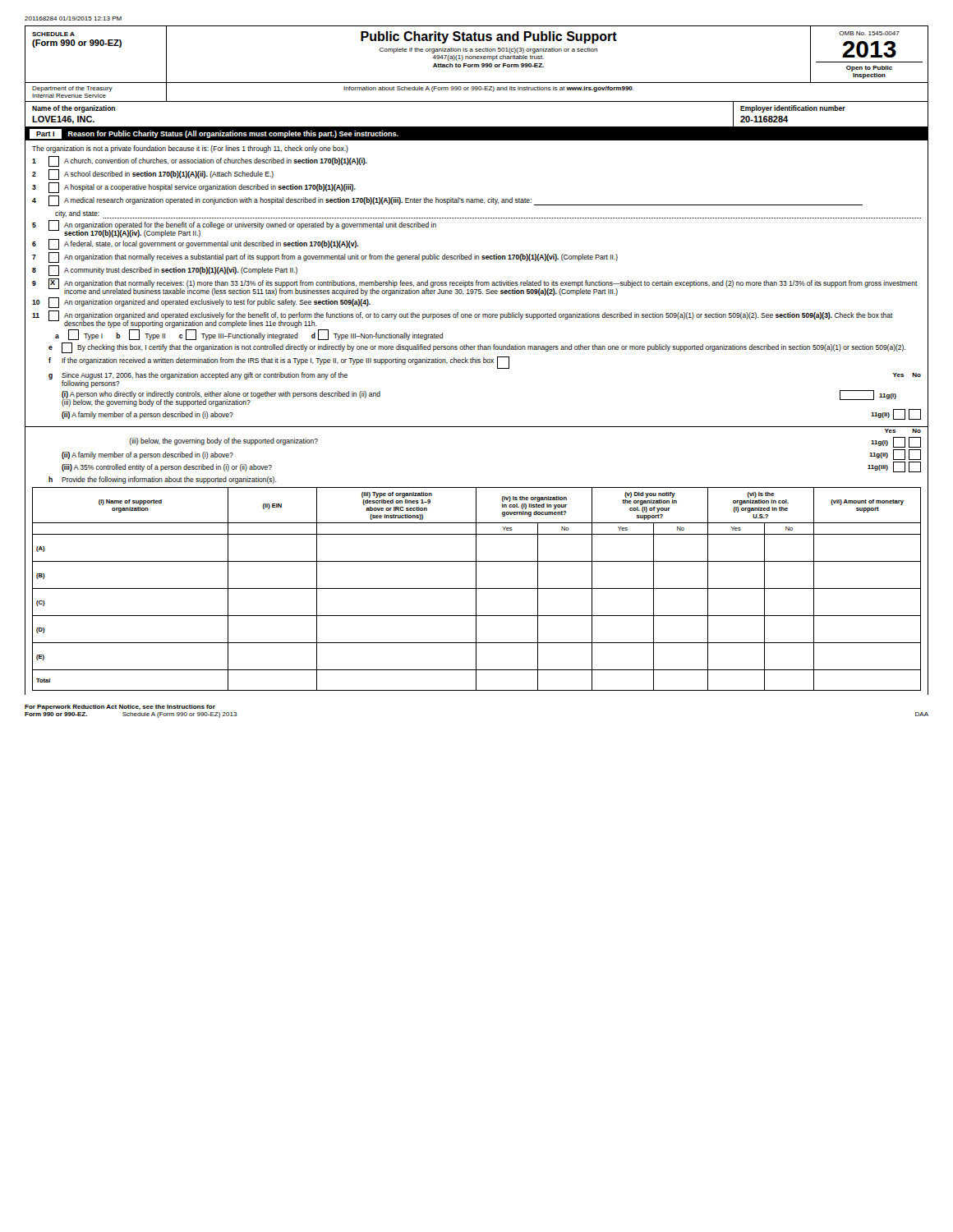Click on the region starting "e By checking this box, I certify that"
Viewport: 953px width, 1232px height.
[477, 348]
